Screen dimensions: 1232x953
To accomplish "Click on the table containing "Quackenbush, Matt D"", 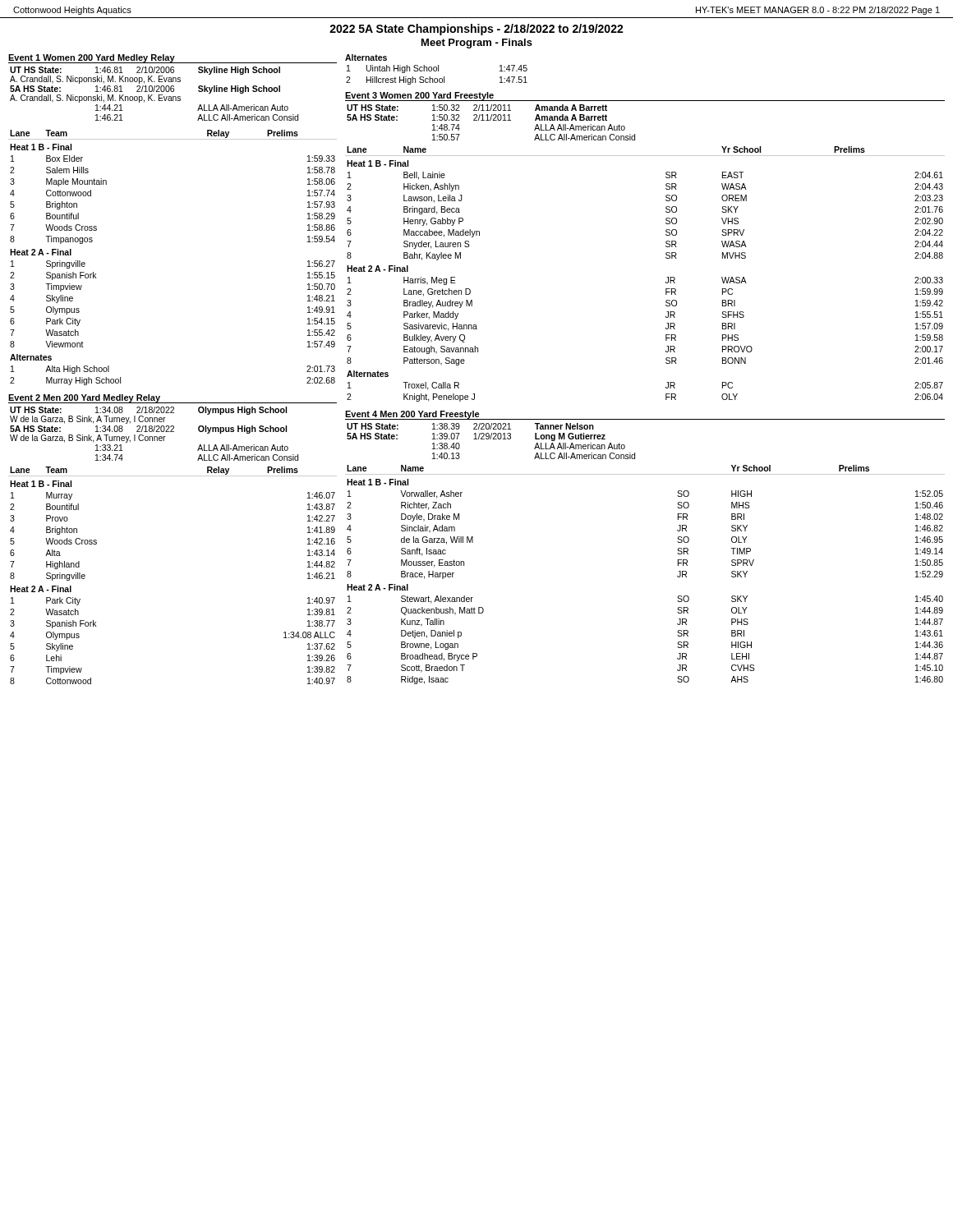I will tap(645, 574).
